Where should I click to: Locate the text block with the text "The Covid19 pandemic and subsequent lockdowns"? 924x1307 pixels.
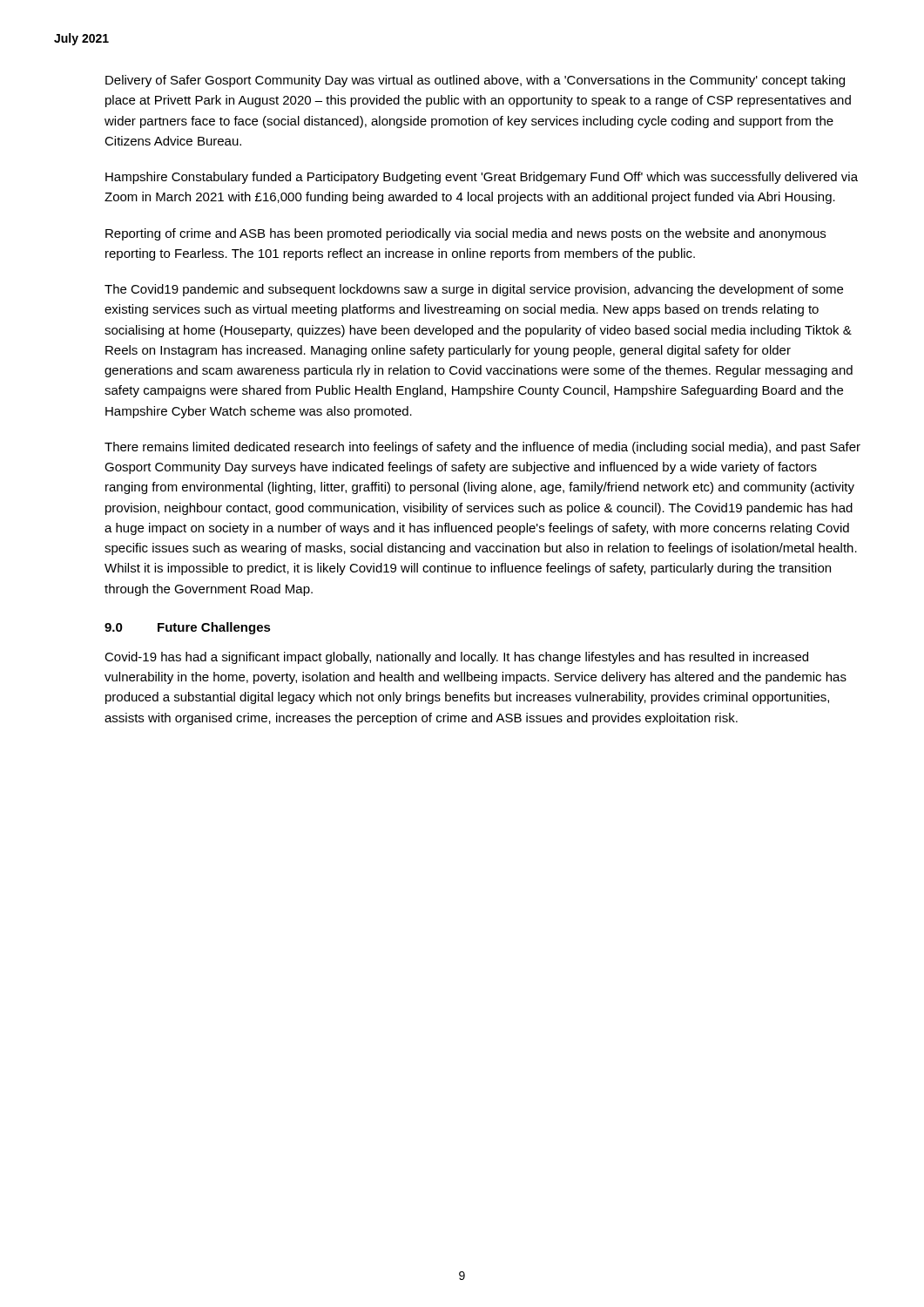click(x=479, y=350)
